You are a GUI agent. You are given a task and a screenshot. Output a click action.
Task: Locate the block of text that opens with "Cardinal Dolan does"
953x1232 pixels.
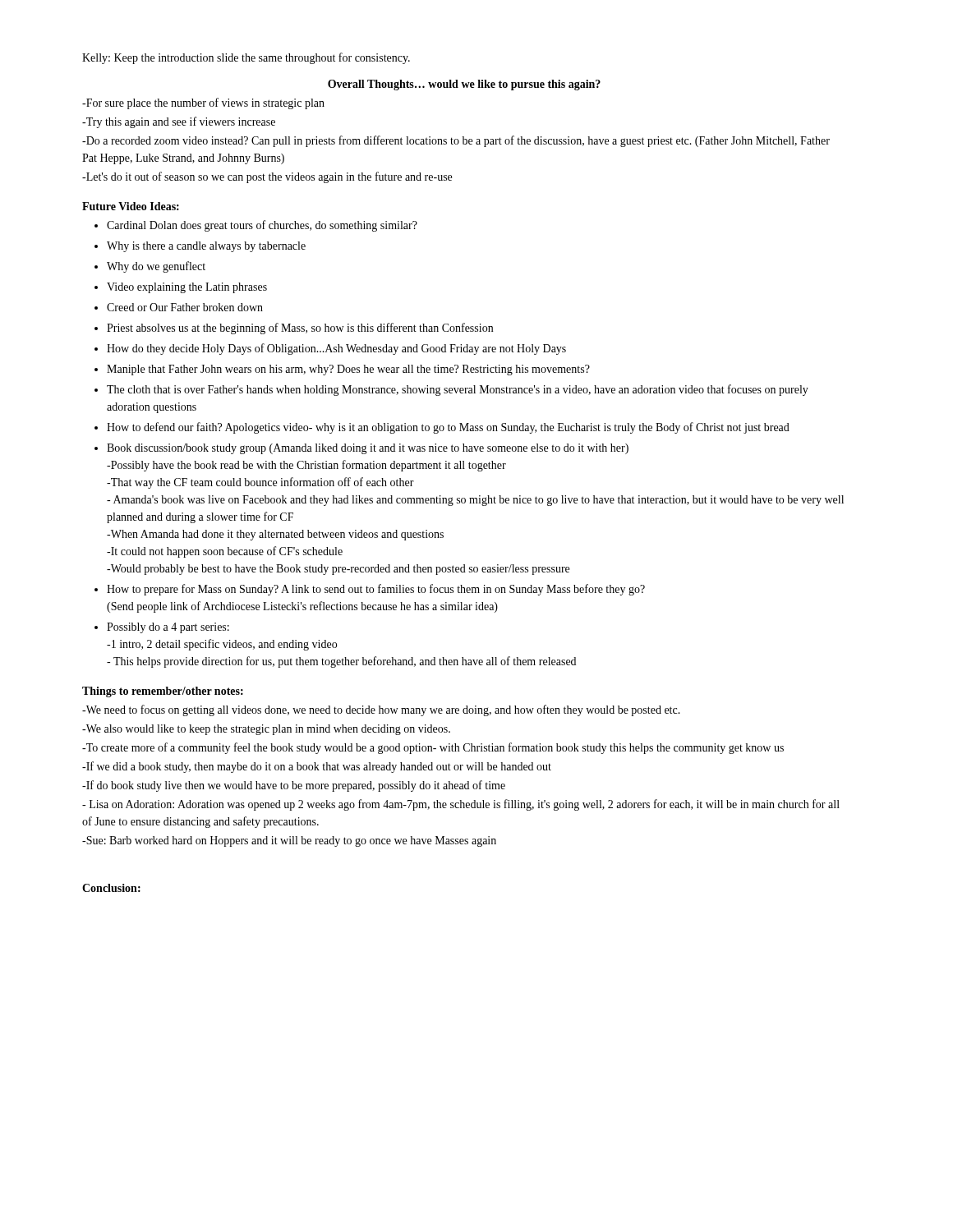(x=262, y=225)
